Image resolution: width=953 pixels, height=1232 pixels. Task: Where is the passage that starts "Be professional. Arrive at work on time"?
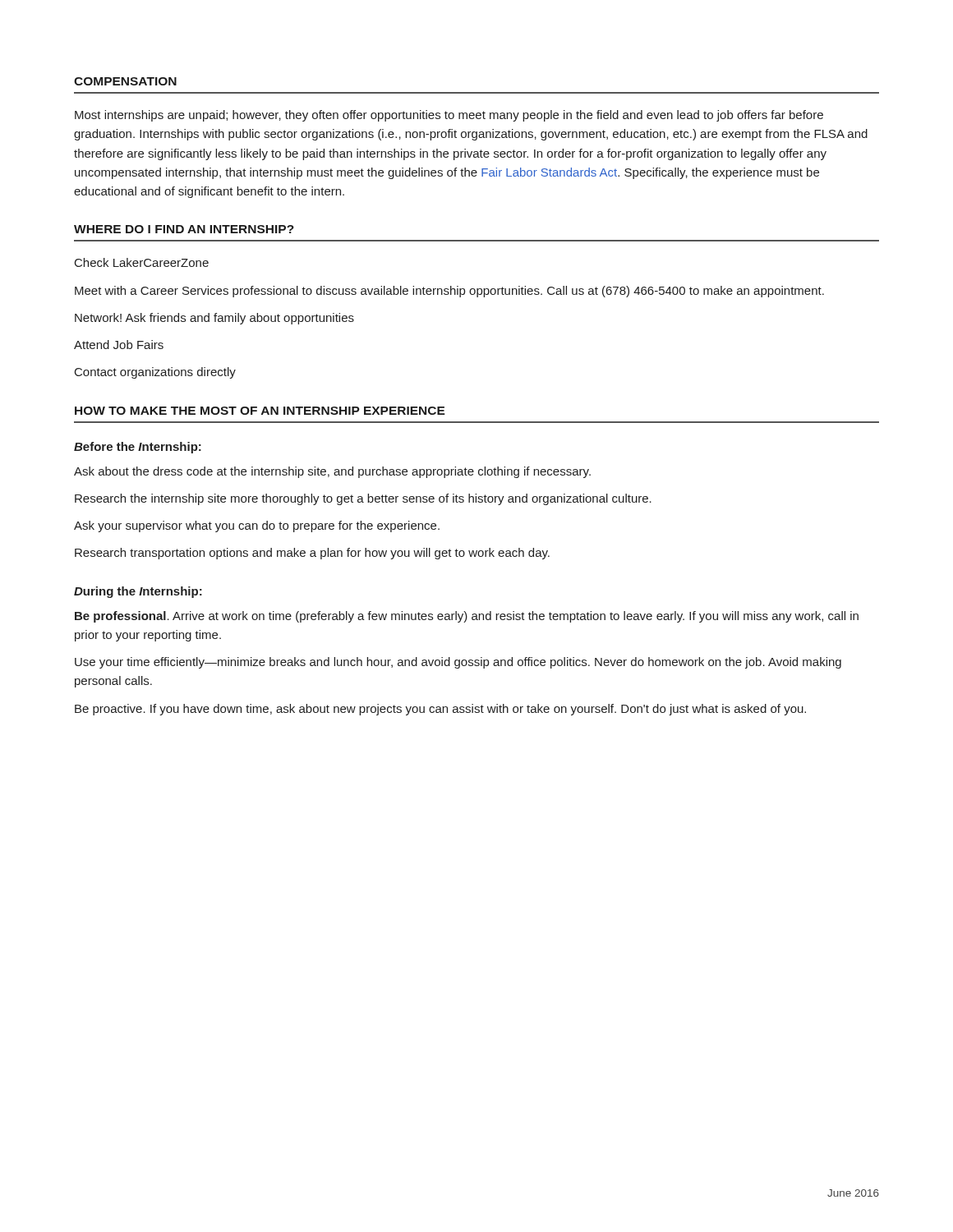pos(467,625)
